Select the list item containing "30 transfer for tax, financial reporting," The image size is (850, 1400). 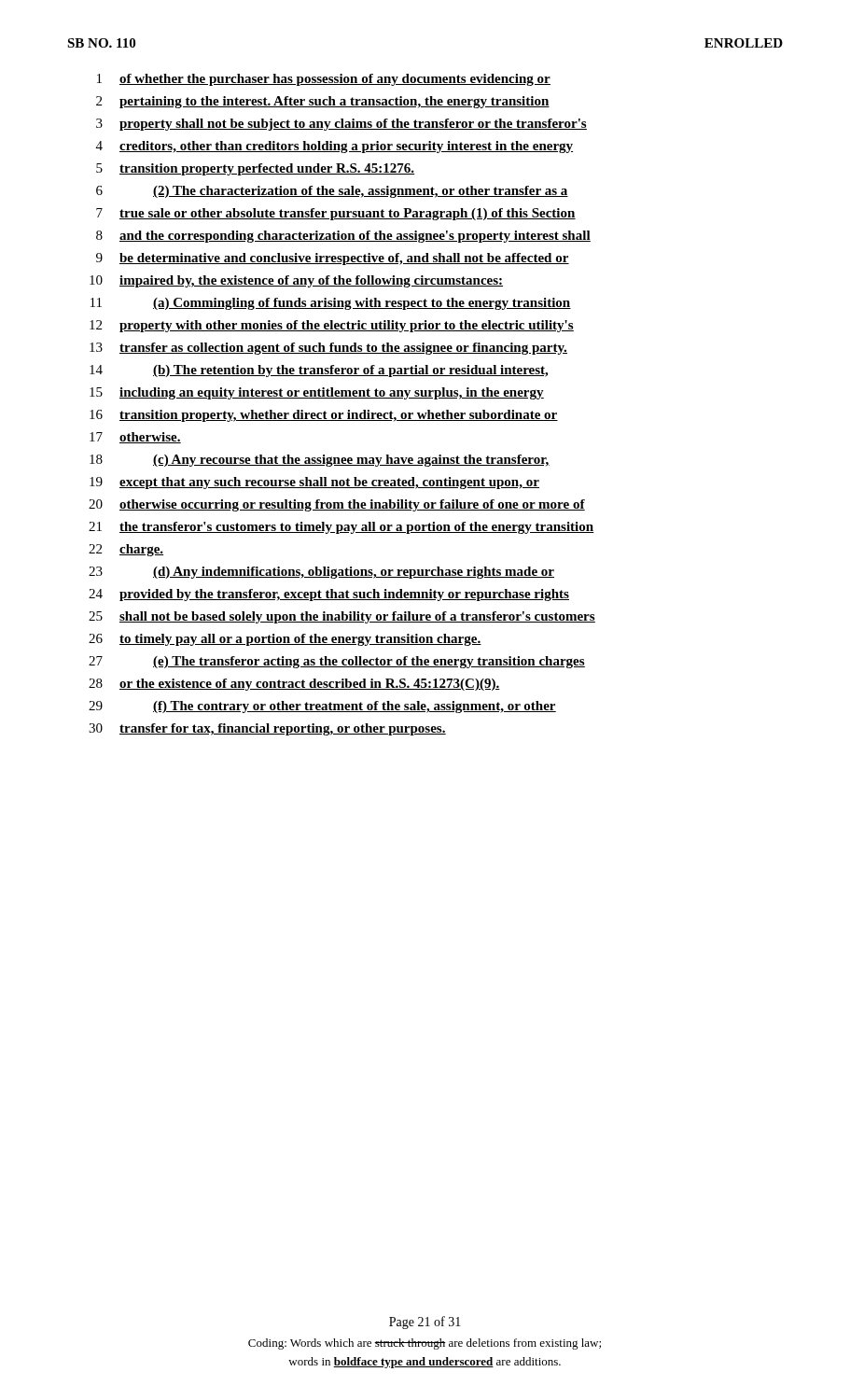tap(425, 729)
